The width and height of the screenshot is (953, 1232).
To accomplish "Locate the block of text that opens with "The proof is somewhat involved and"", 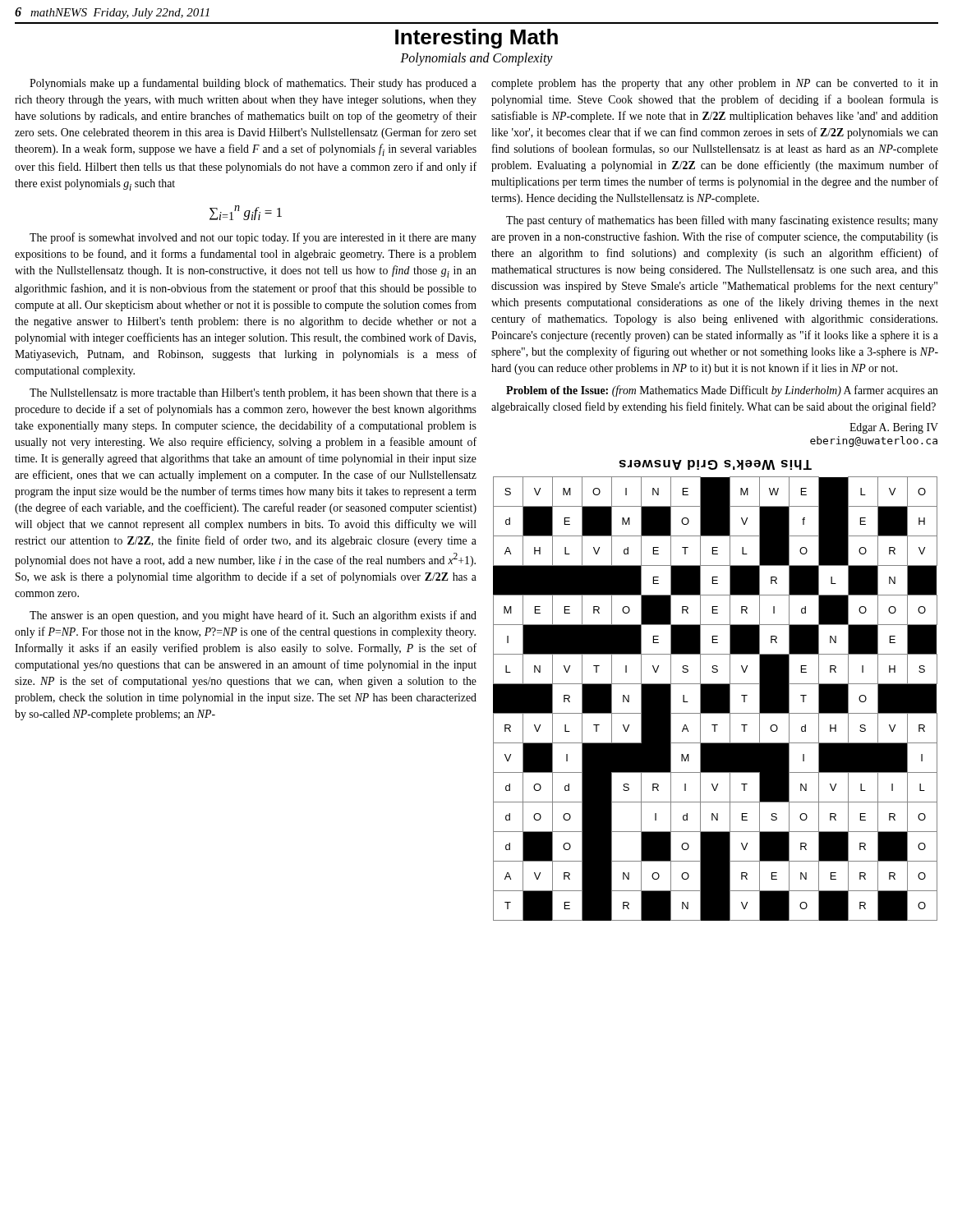I will [246, 476].
